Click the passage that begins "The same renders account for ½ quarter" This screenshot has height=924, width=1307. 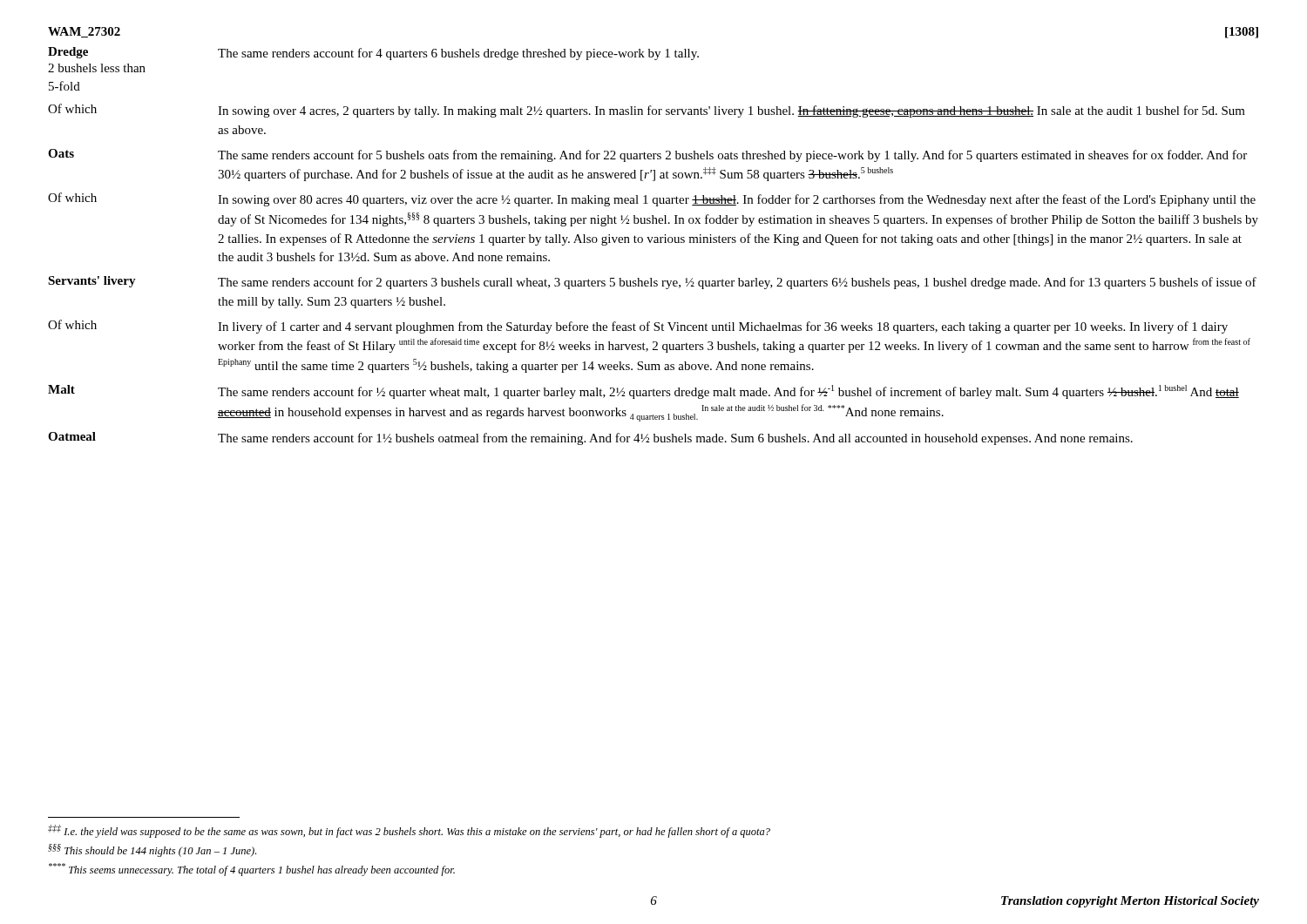coord(728,402)
